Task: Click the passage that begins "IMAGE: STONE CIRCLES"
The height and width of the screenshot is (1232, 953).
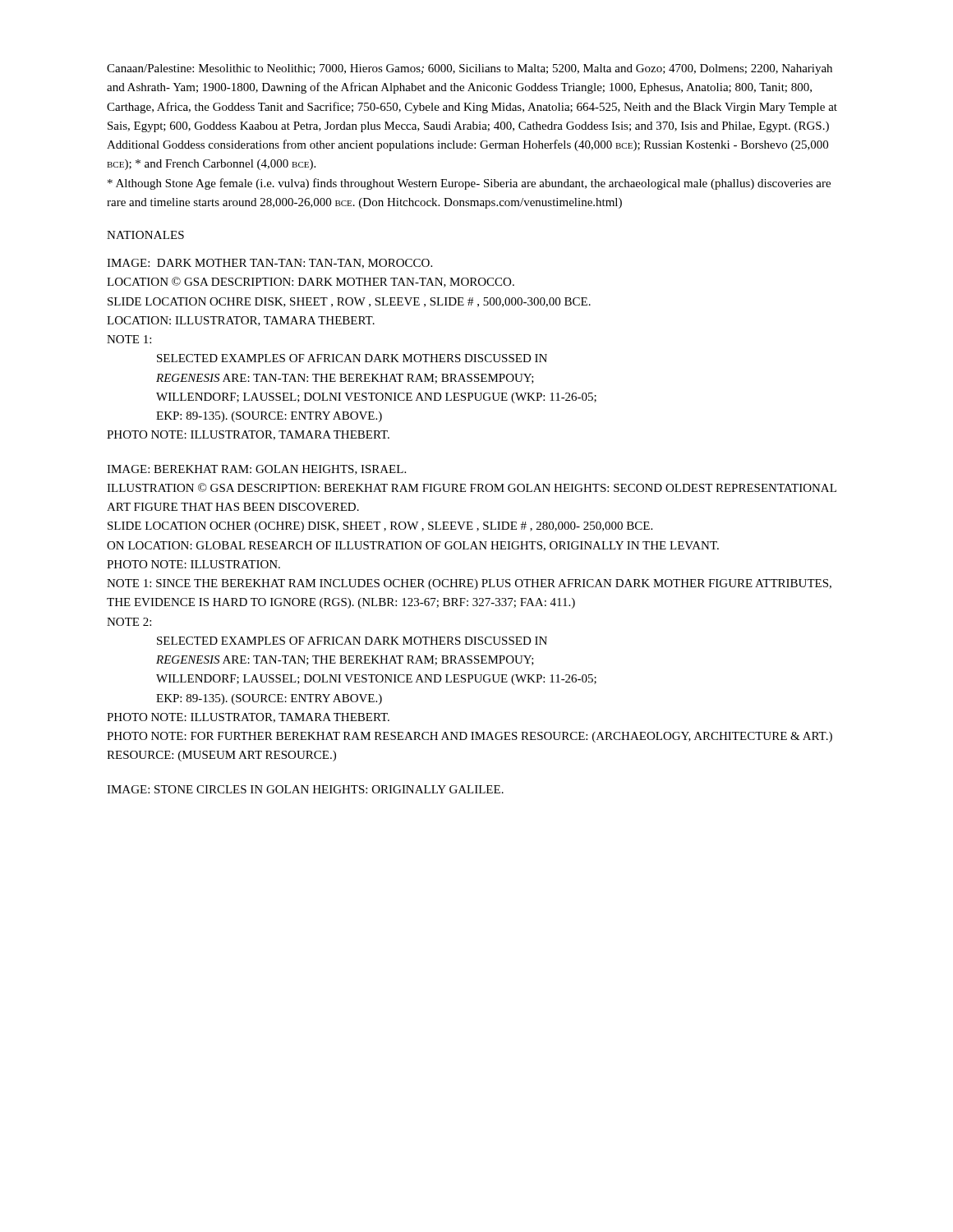Action: pyautogui.click(x=305, y=789)
